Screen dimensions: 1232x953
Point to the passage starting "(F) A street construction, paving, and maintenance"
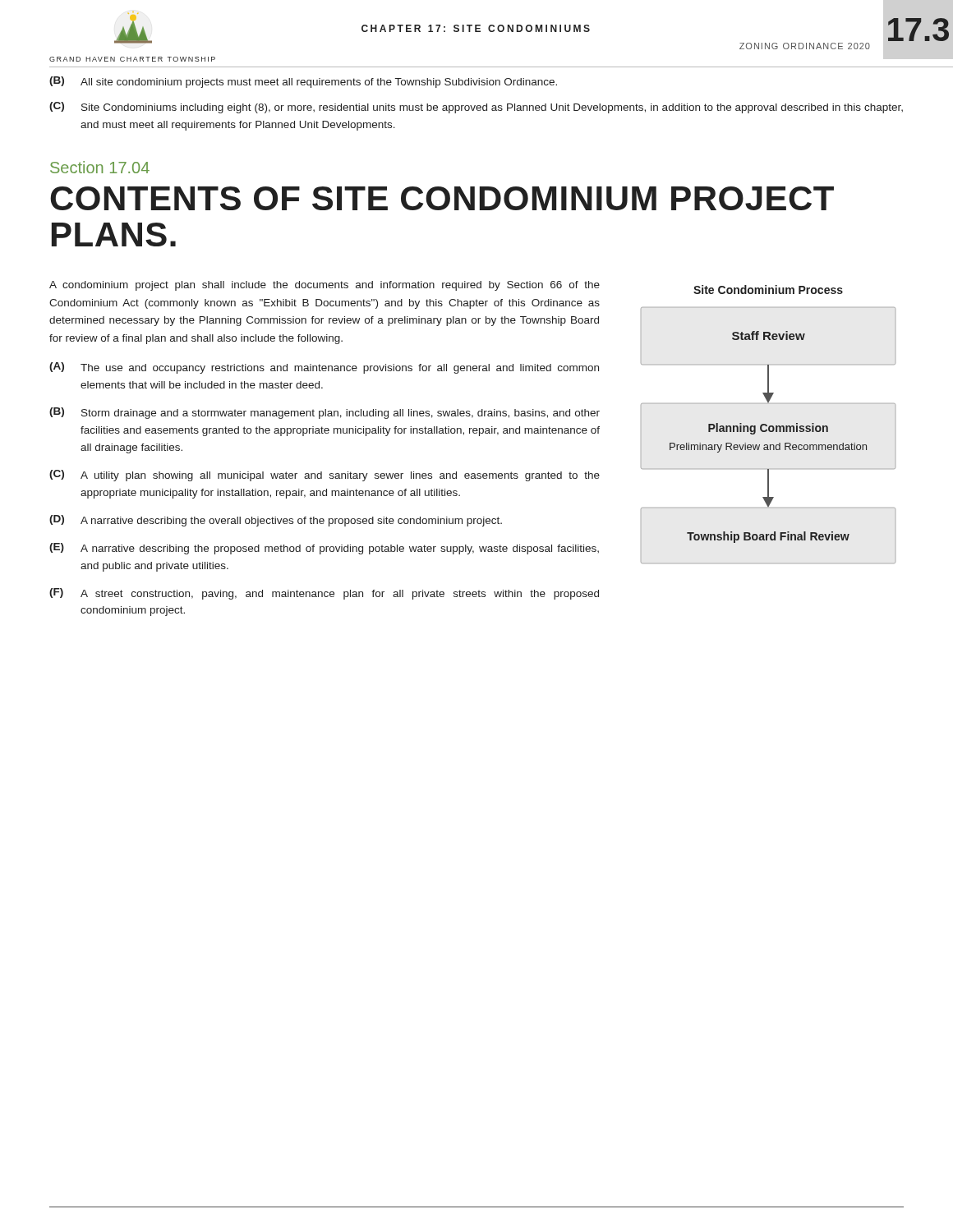[324, 602]
